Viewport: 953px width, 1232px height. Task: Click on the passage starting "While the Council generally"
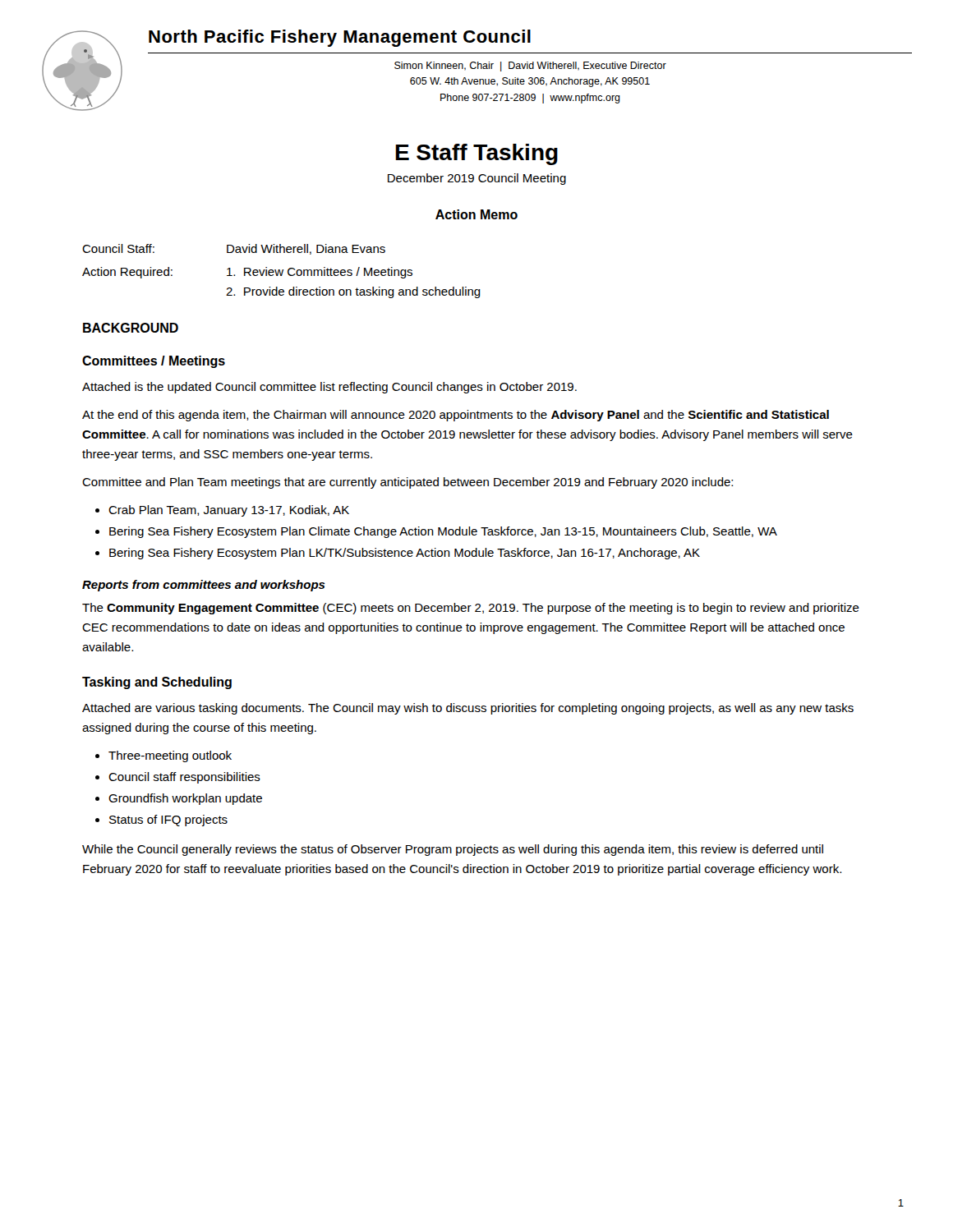[462, 859]
